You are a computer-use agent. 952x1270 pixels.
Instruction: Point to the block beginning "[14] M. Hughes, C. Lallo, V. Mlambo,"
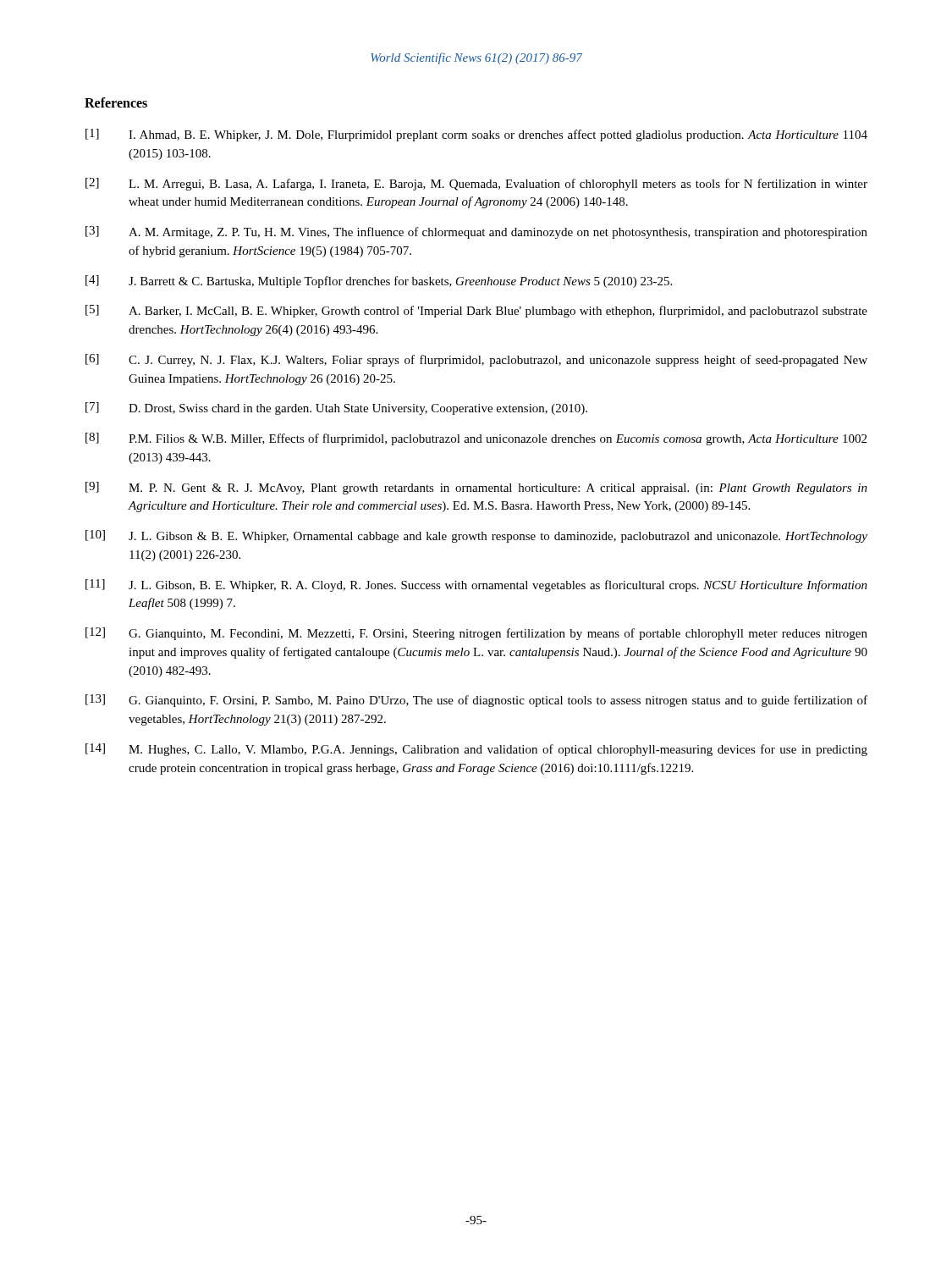(x=476, y=759)
